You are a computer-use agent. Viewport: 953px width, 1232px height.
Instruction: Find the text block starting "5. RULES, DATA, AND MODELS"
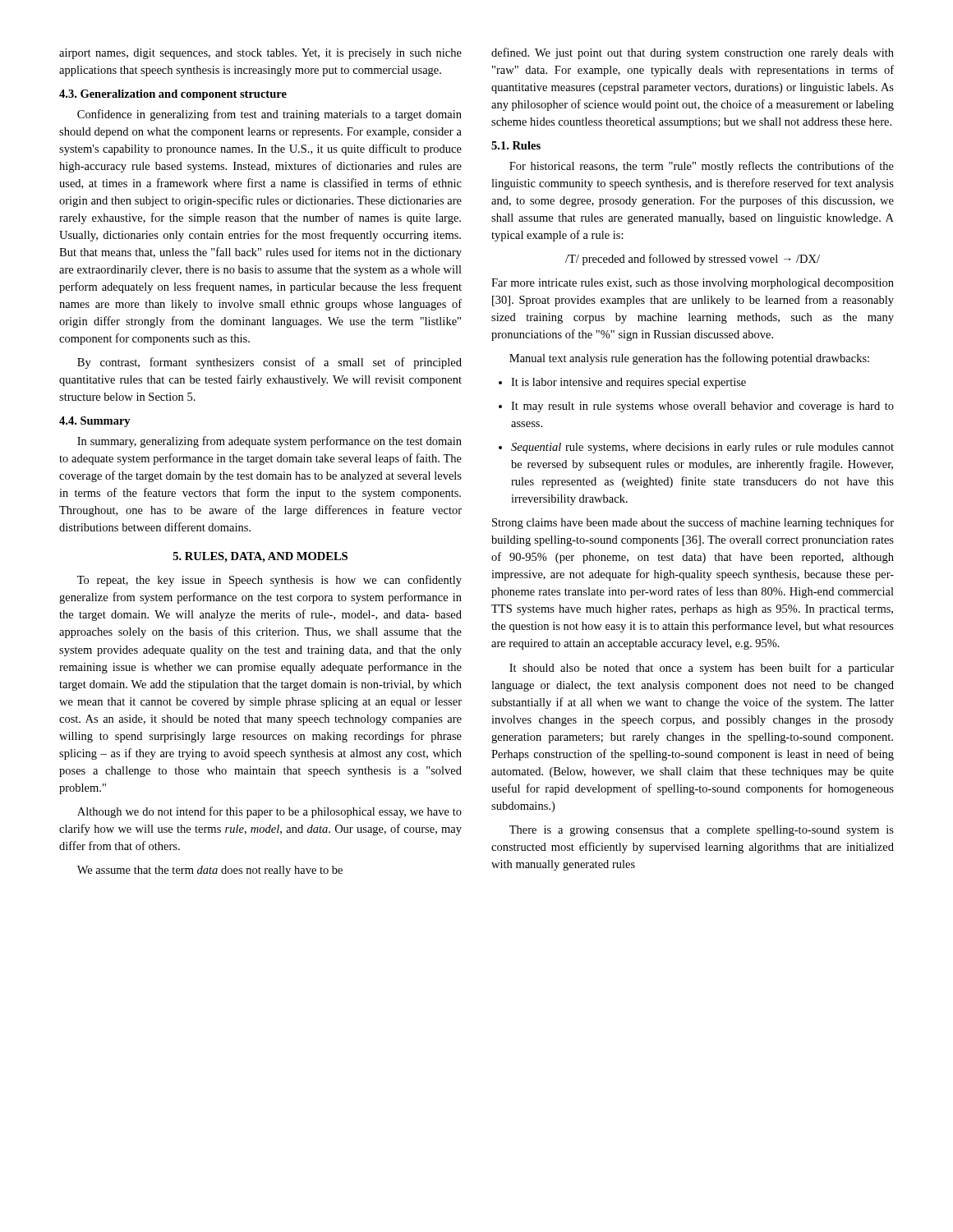260,557
